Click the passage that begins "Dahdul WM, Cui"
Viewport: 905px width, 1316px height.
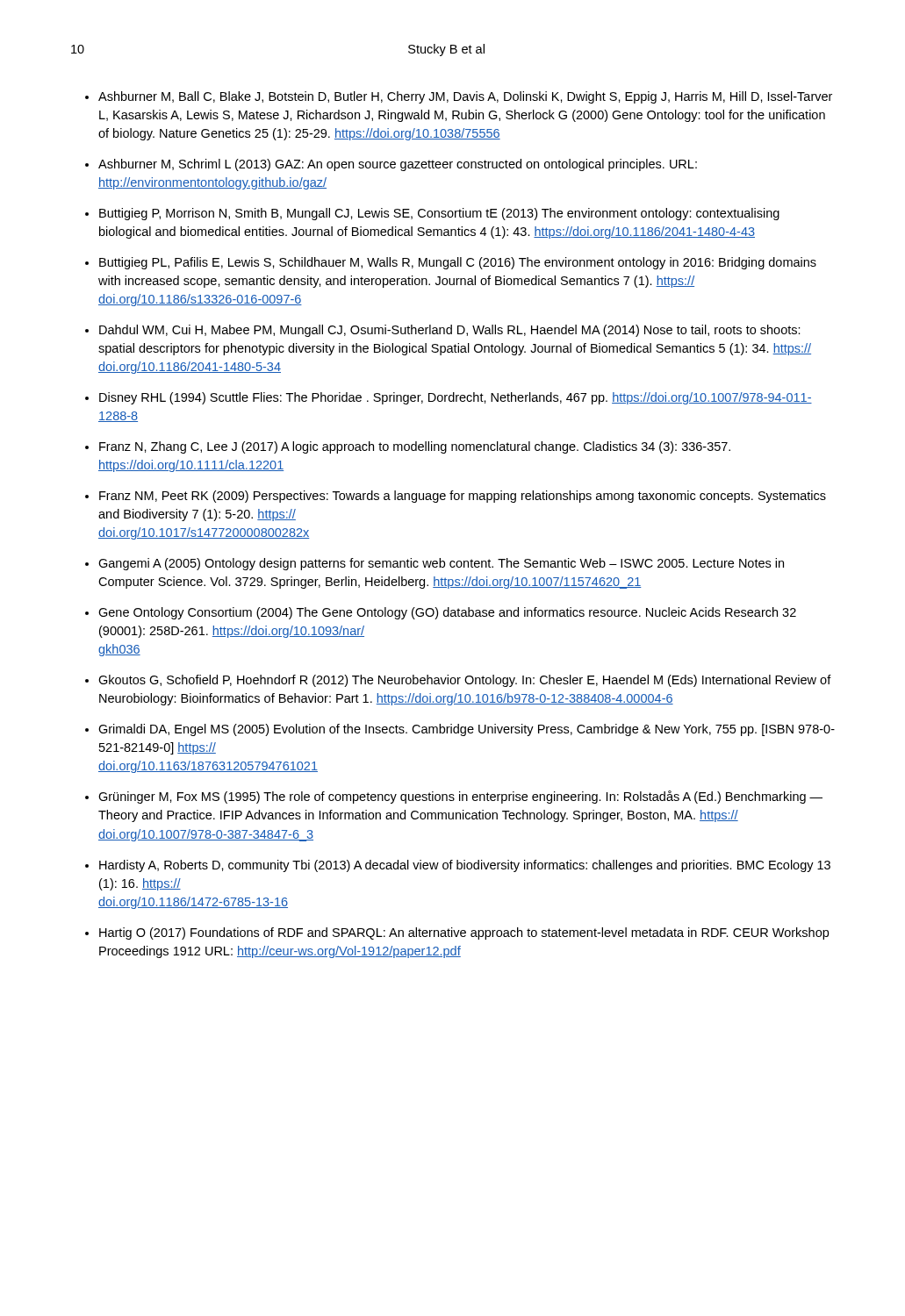tap(455, 348)
